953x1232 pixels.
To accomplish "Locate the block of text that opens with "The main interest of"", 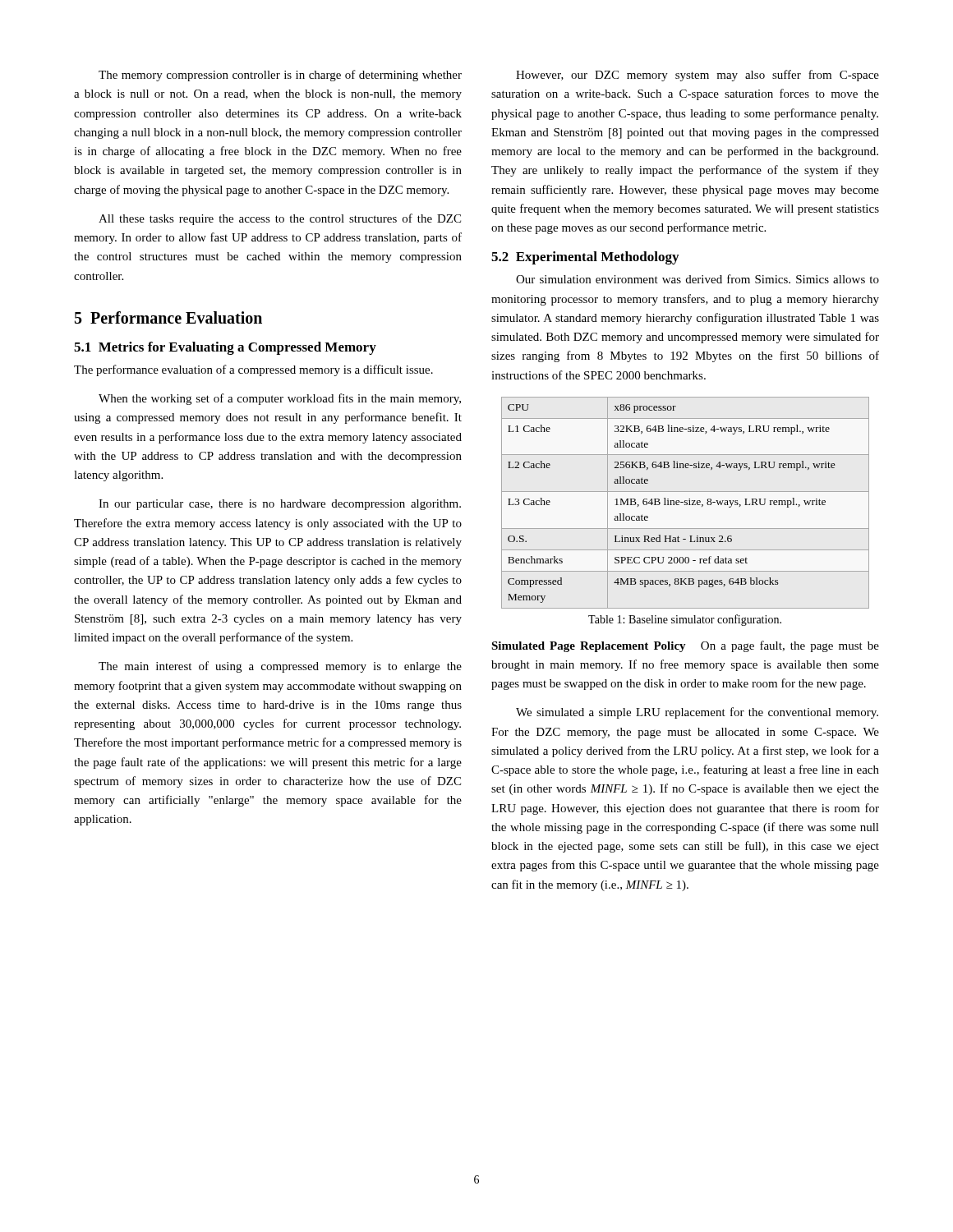I will 268,743.
